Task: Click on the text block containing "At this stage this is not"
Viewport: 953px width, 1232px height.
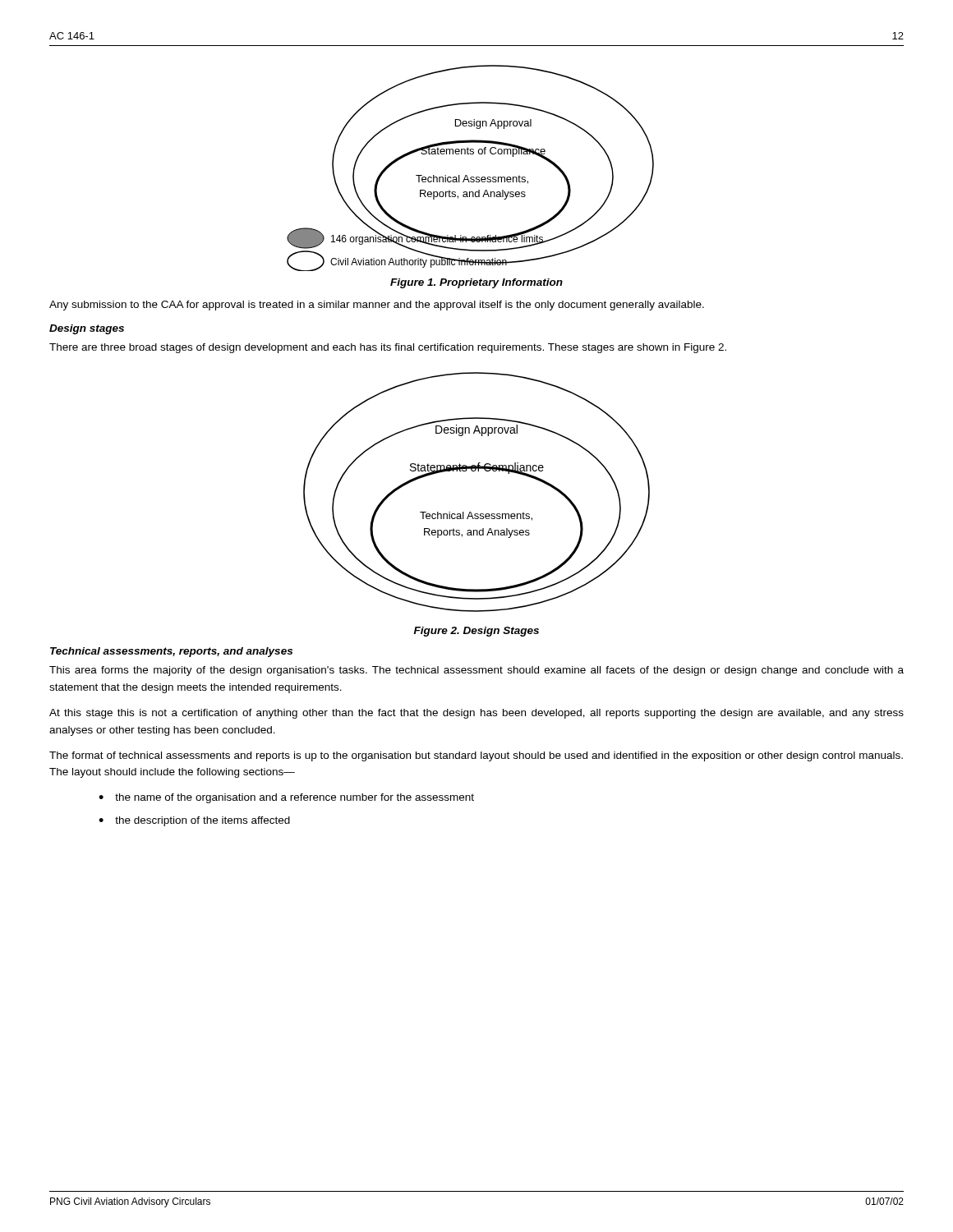Action: [476, 721]
